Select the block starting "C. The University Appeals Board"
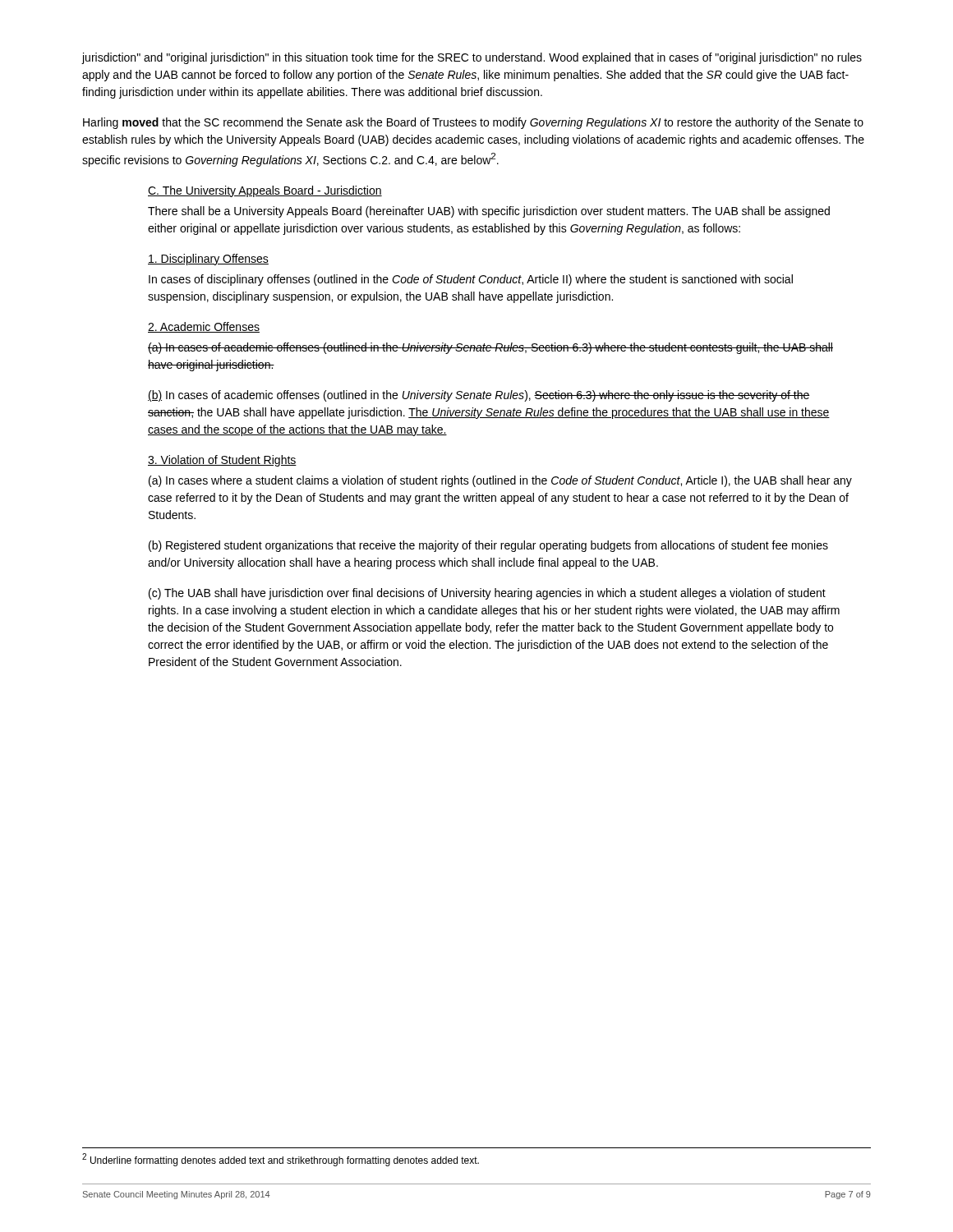 265,190
